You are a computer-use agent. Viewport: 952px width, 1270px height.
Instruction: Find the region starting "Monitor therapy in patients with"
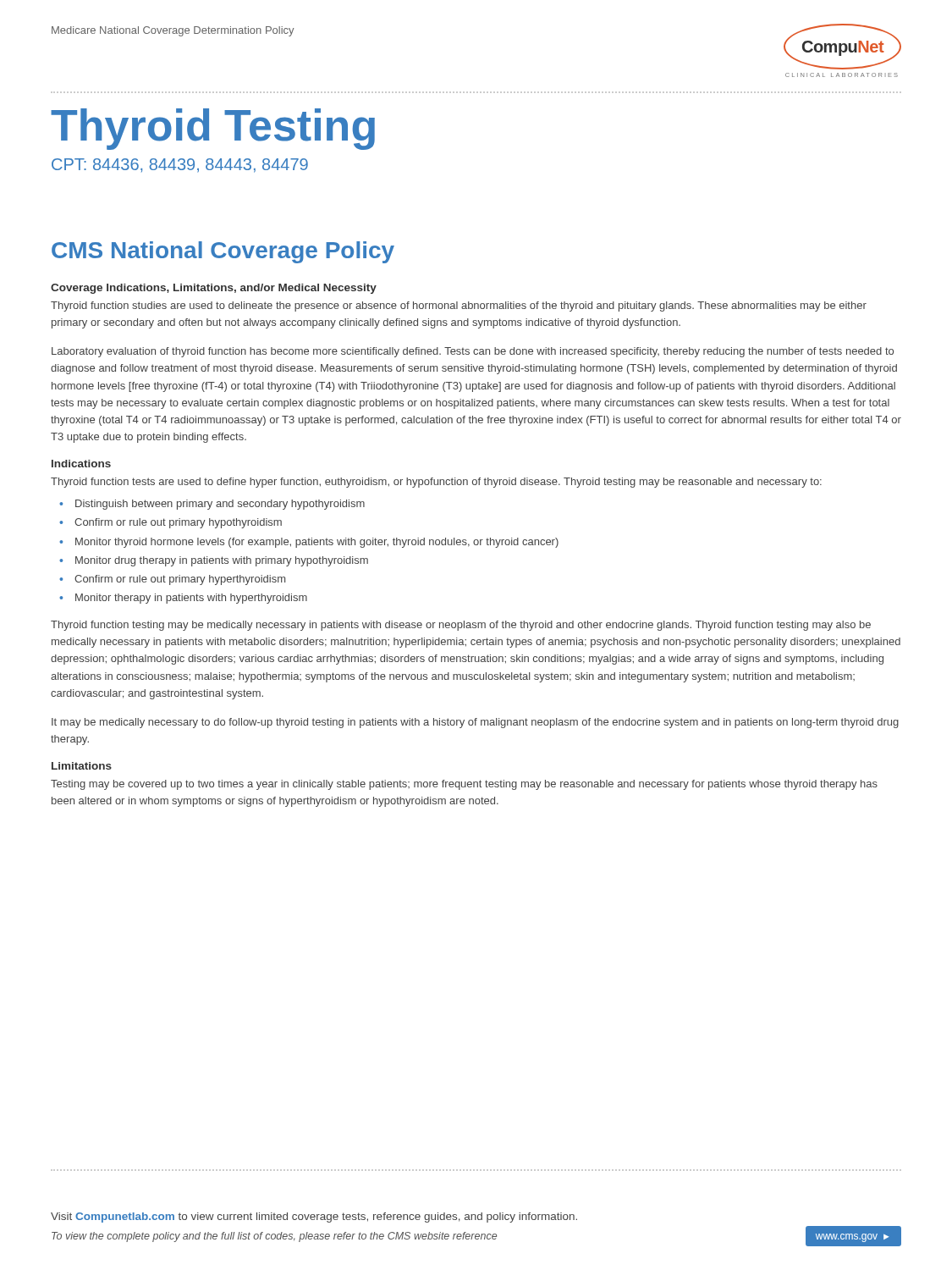pyautogui.click(x=191, y=597)
